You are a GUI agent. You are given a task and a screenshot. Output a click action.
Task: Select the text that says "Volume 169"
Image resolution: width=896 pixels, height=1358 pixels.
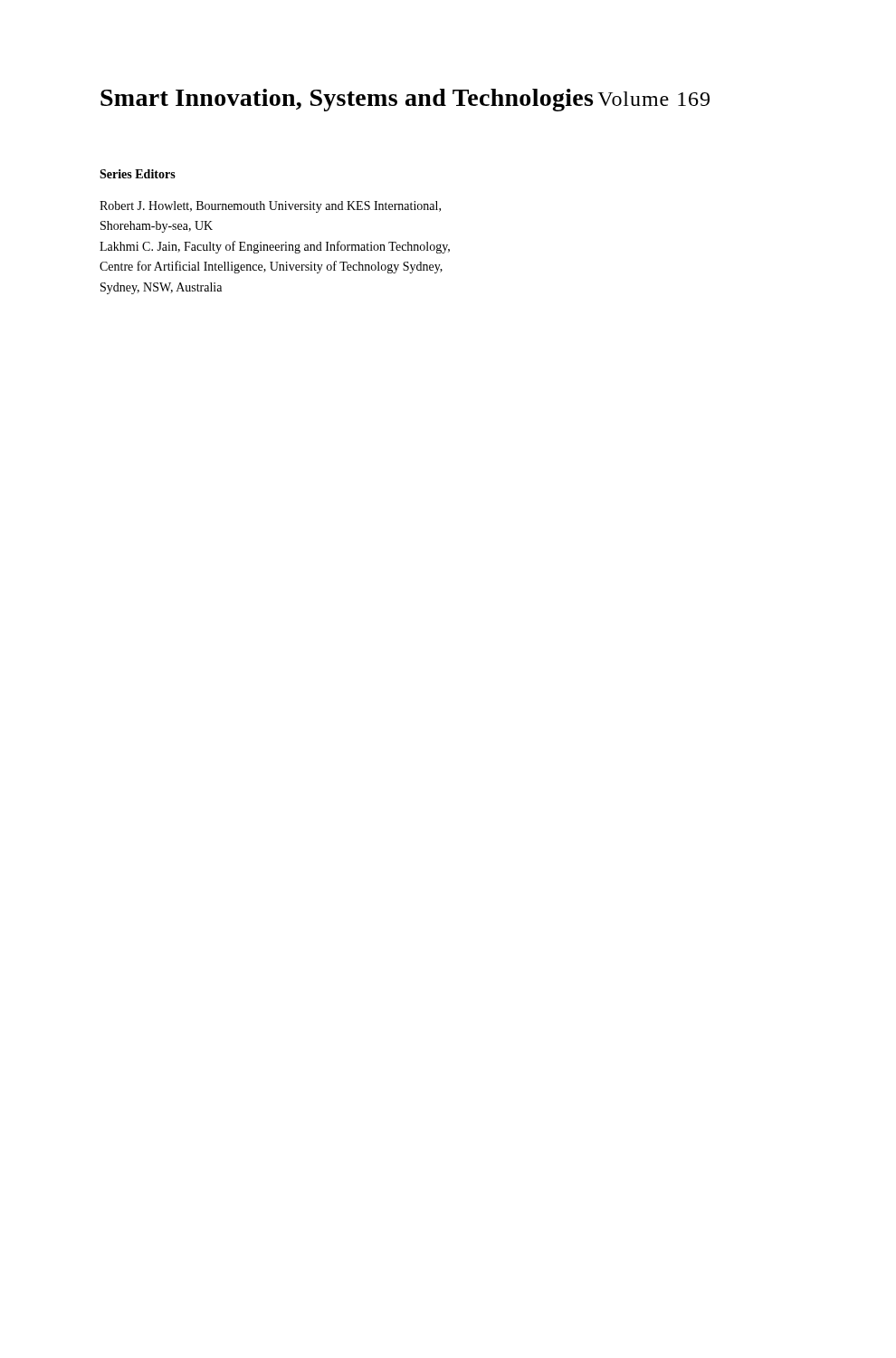point(654,99)
